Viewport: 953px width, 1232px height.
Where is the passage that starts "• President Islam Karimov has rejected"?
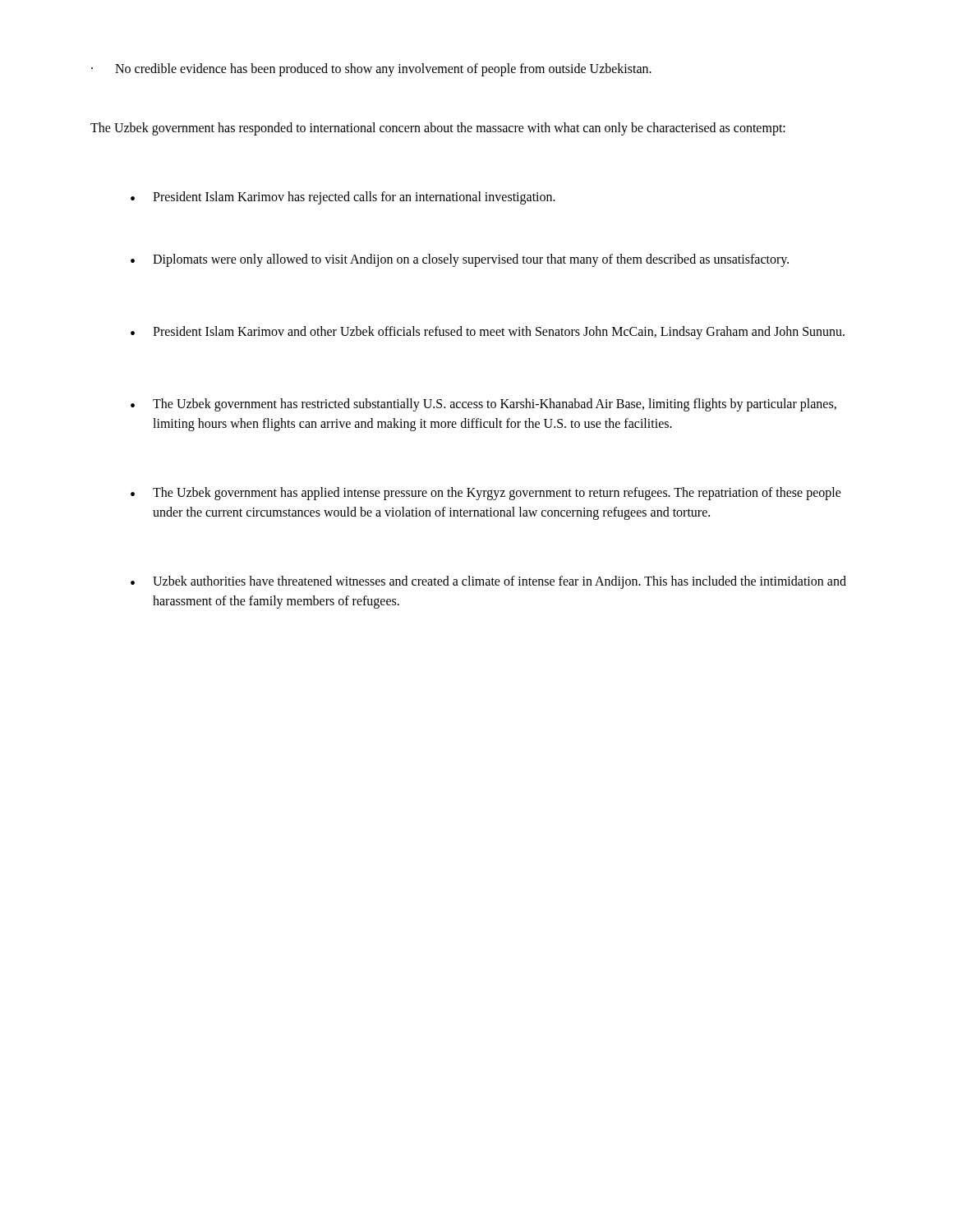(343, 199)
